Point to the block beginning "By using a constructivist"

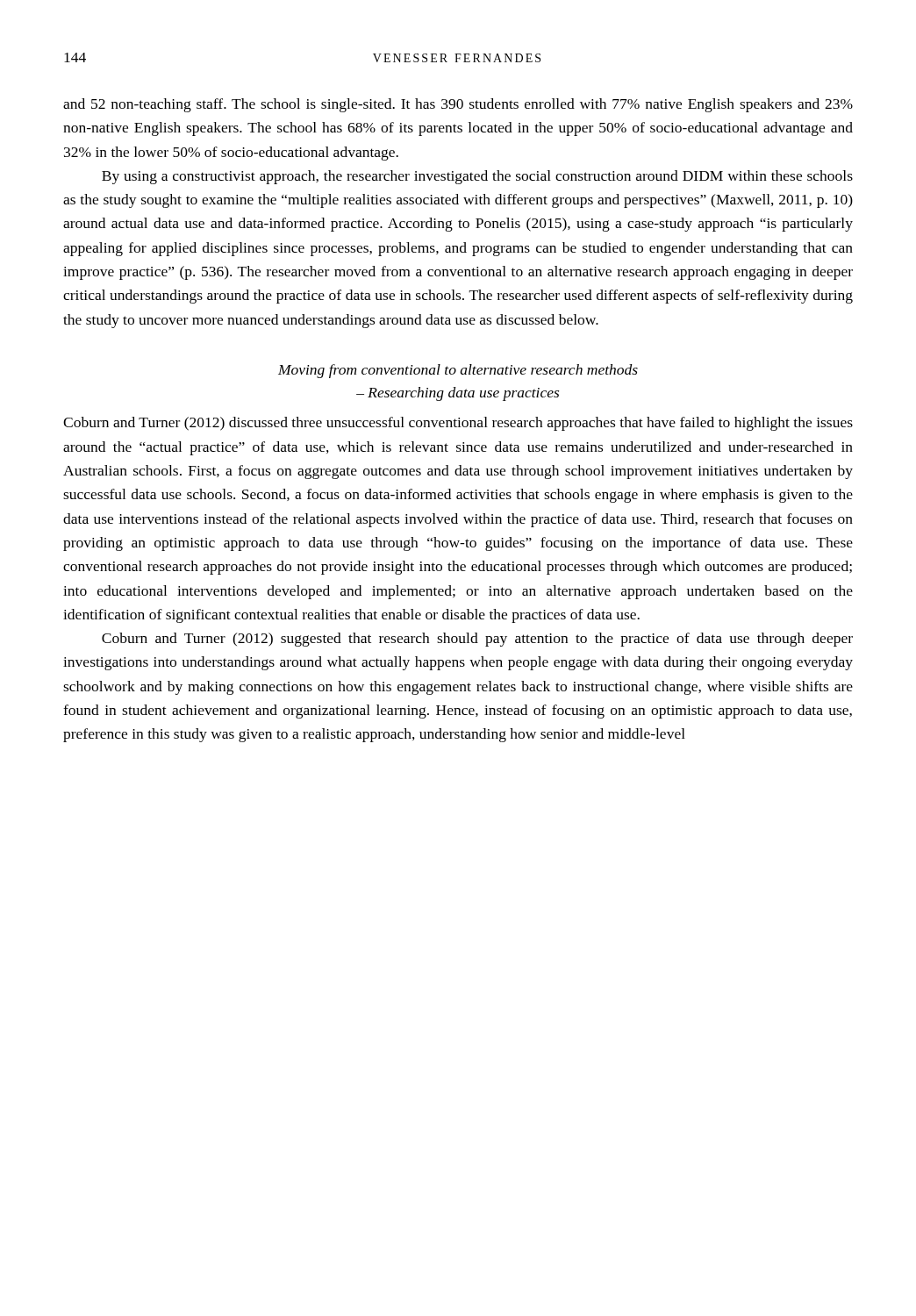click(458, 247)
